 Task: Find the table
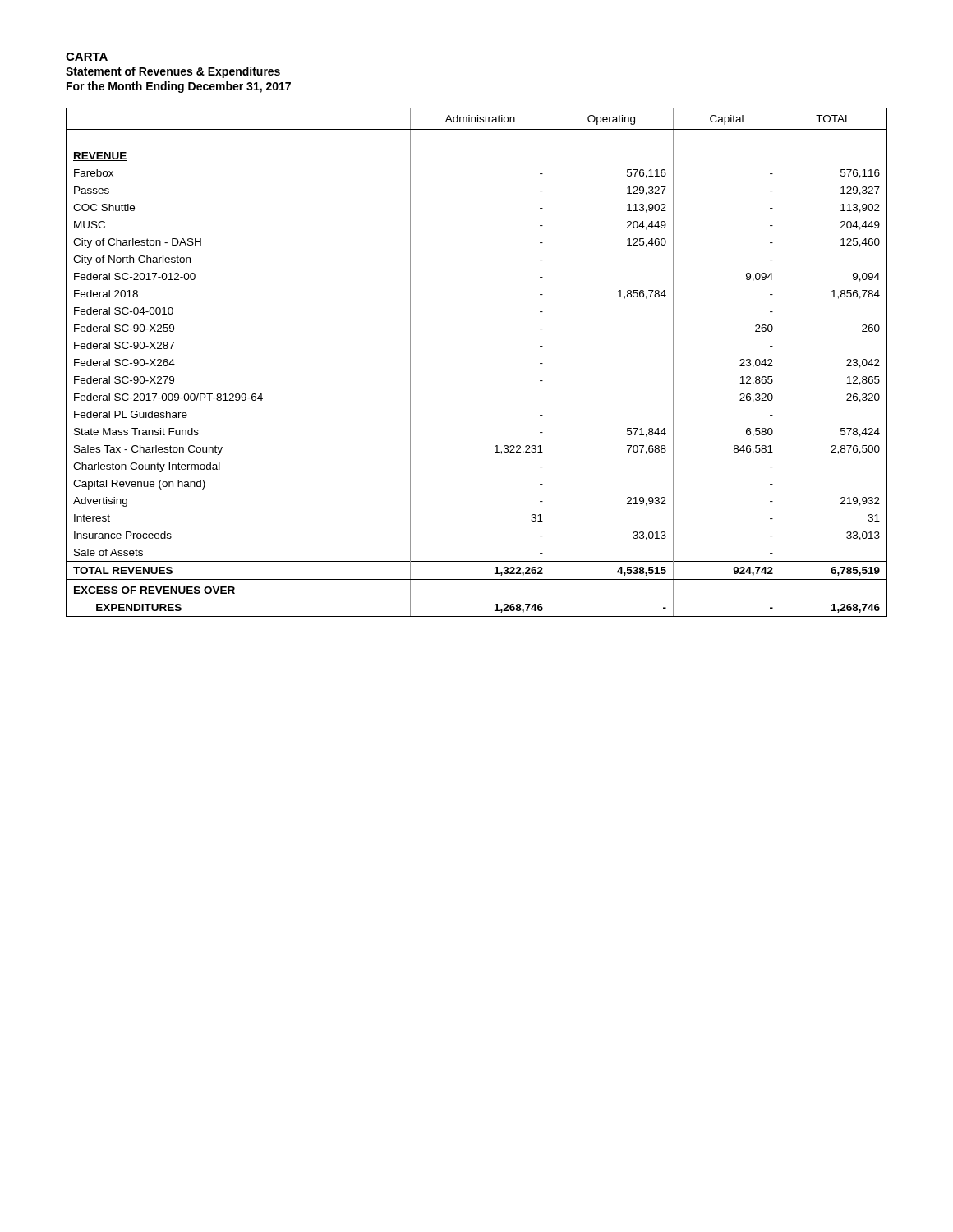(476, 362)
